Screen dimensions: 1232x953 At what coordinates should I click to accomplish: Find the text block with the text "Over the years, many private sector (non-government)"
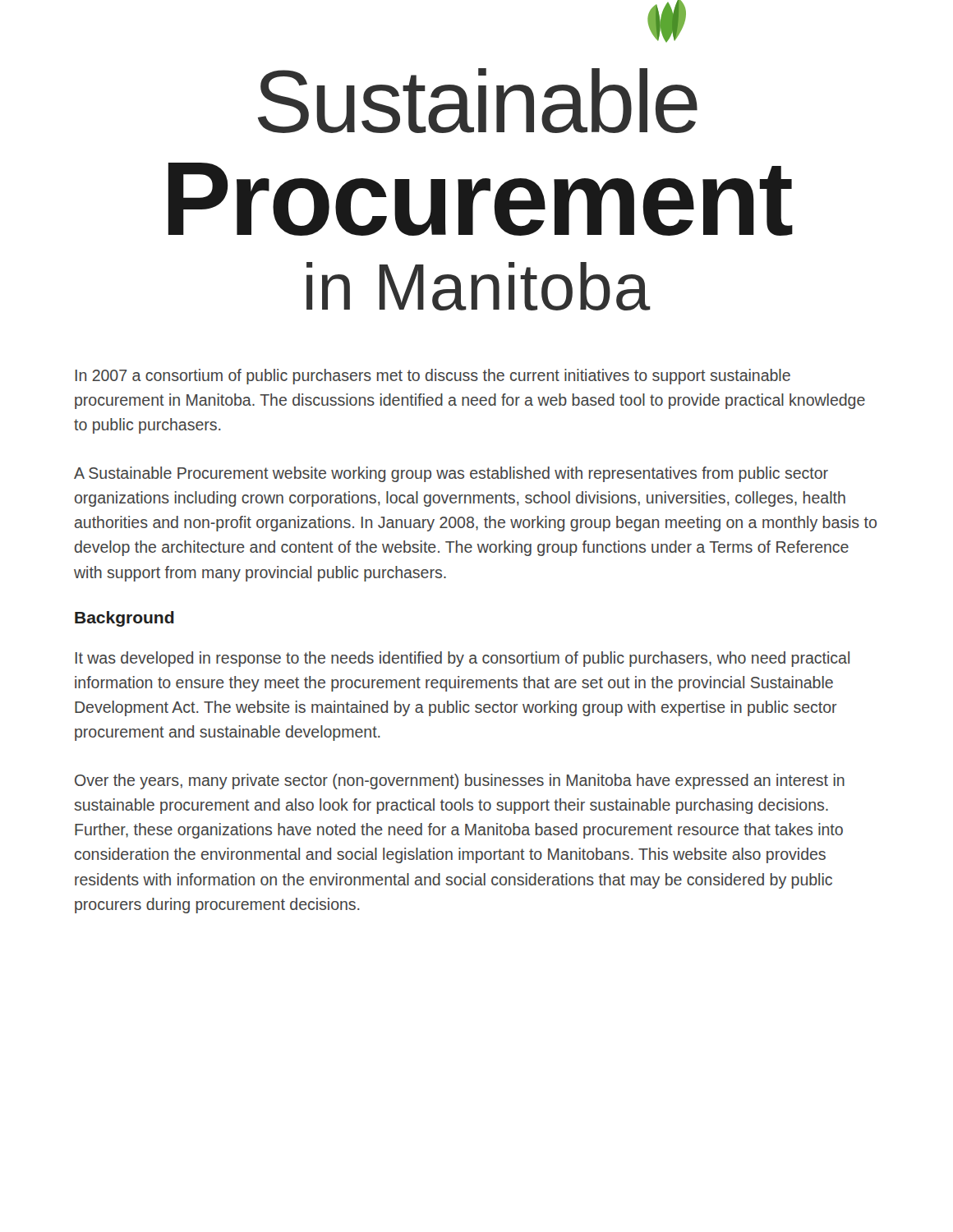[x=460, y=842]
